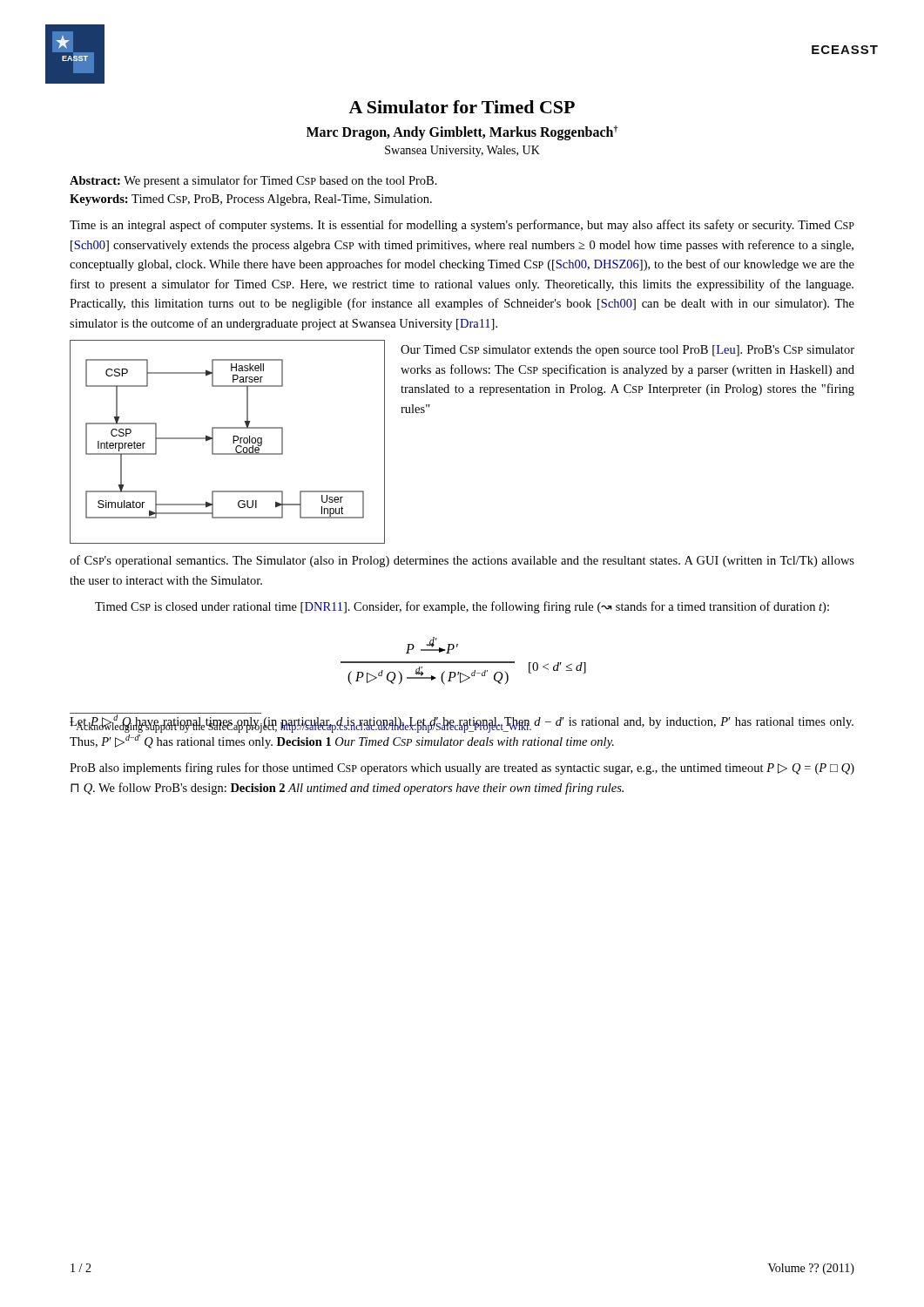Select the element starting "of CSP's operational semantics."
Screen dimensions: 1307x924
click(462, 561)
